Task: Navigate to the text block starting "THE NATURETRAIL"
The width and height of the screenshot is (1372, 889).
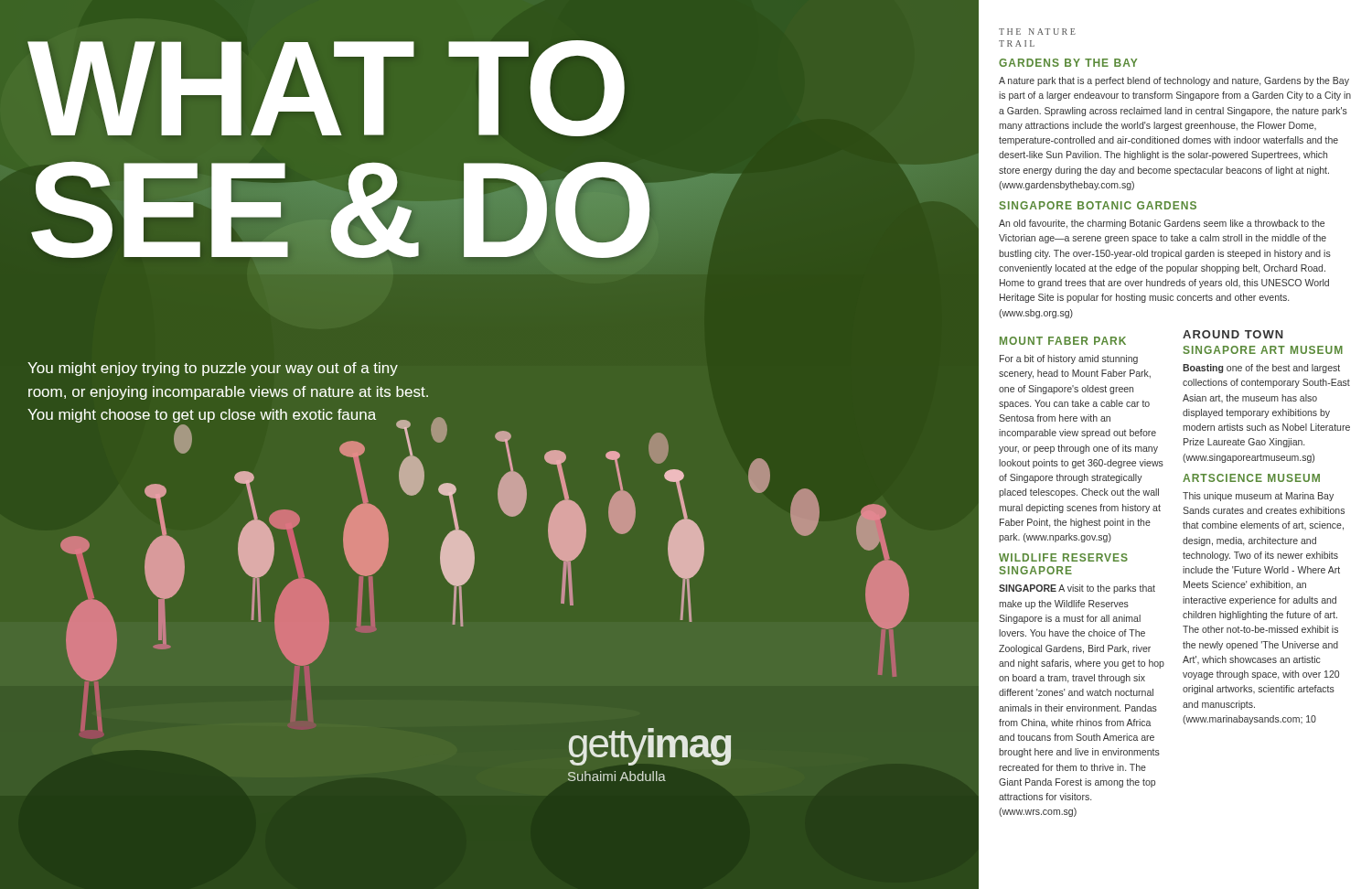Action: pos(1037,32)
